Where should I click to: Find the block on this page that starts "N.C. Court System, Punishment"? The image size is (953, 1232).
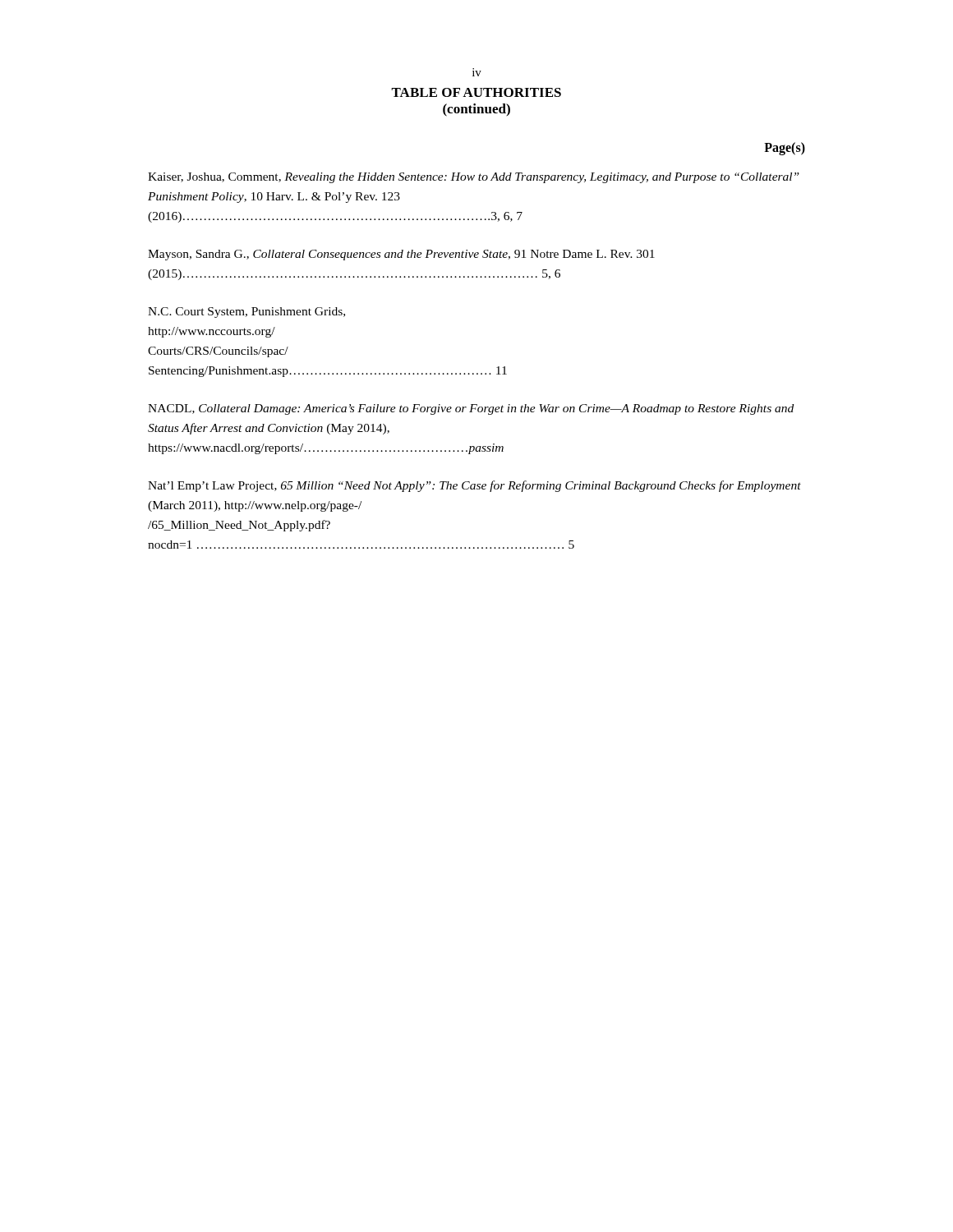[x=246, y=313]
